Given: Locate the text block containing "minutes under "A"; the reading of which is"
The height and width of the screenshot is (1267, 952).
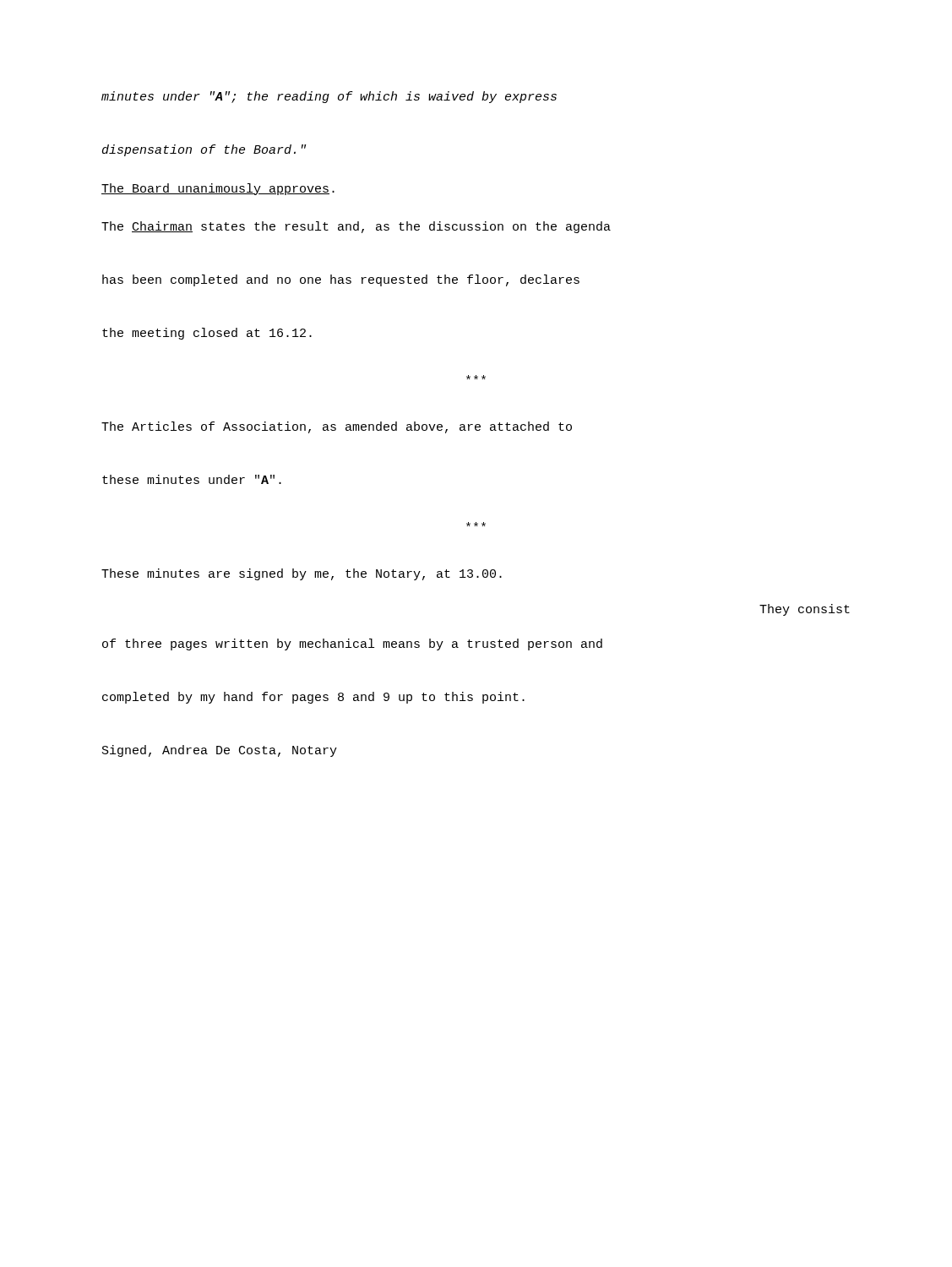Looking at the screenshot, I should pos(329,97).
